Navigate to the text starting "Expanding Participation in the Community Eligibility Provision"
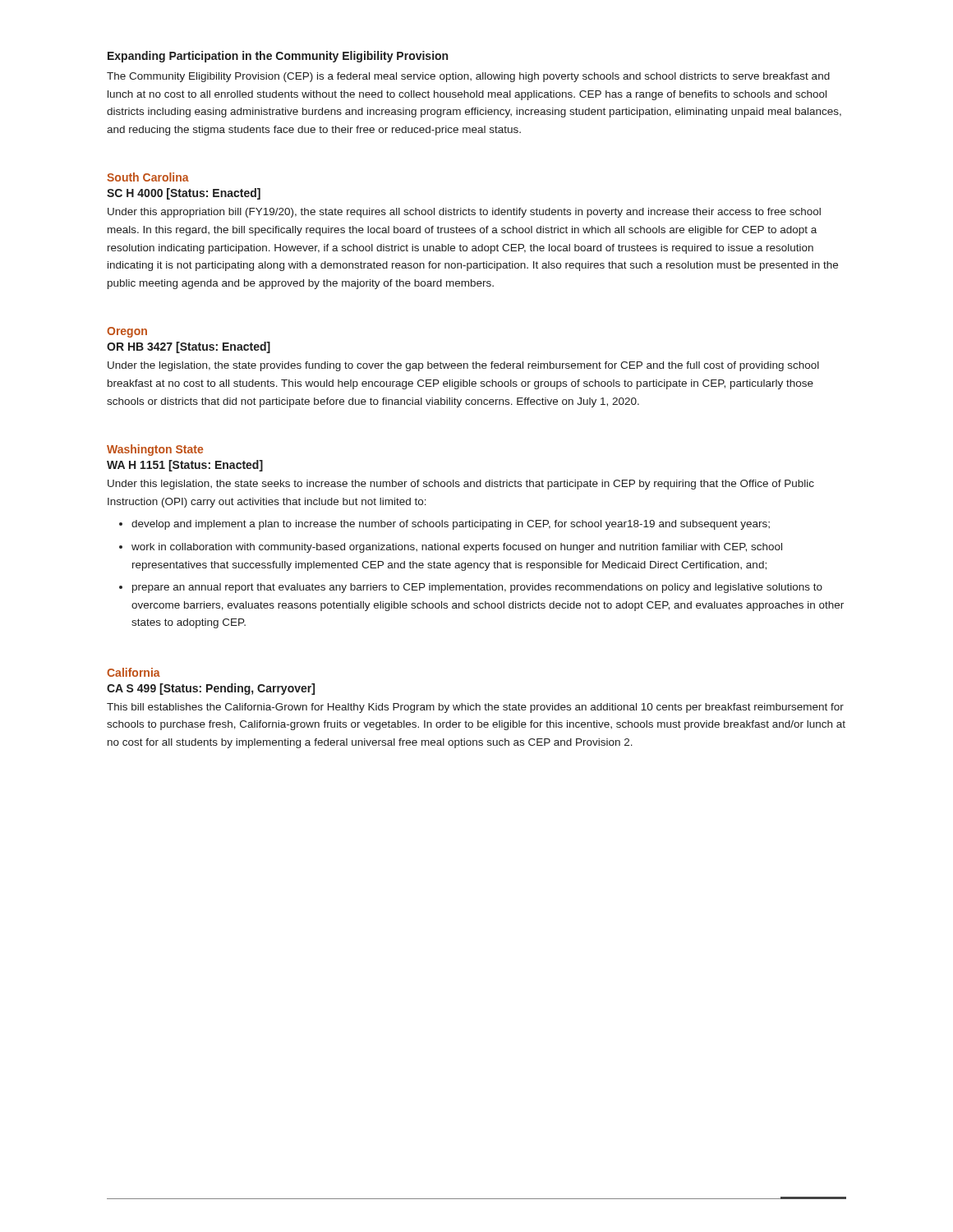The image size is (953, 1232). coord(278,56)
